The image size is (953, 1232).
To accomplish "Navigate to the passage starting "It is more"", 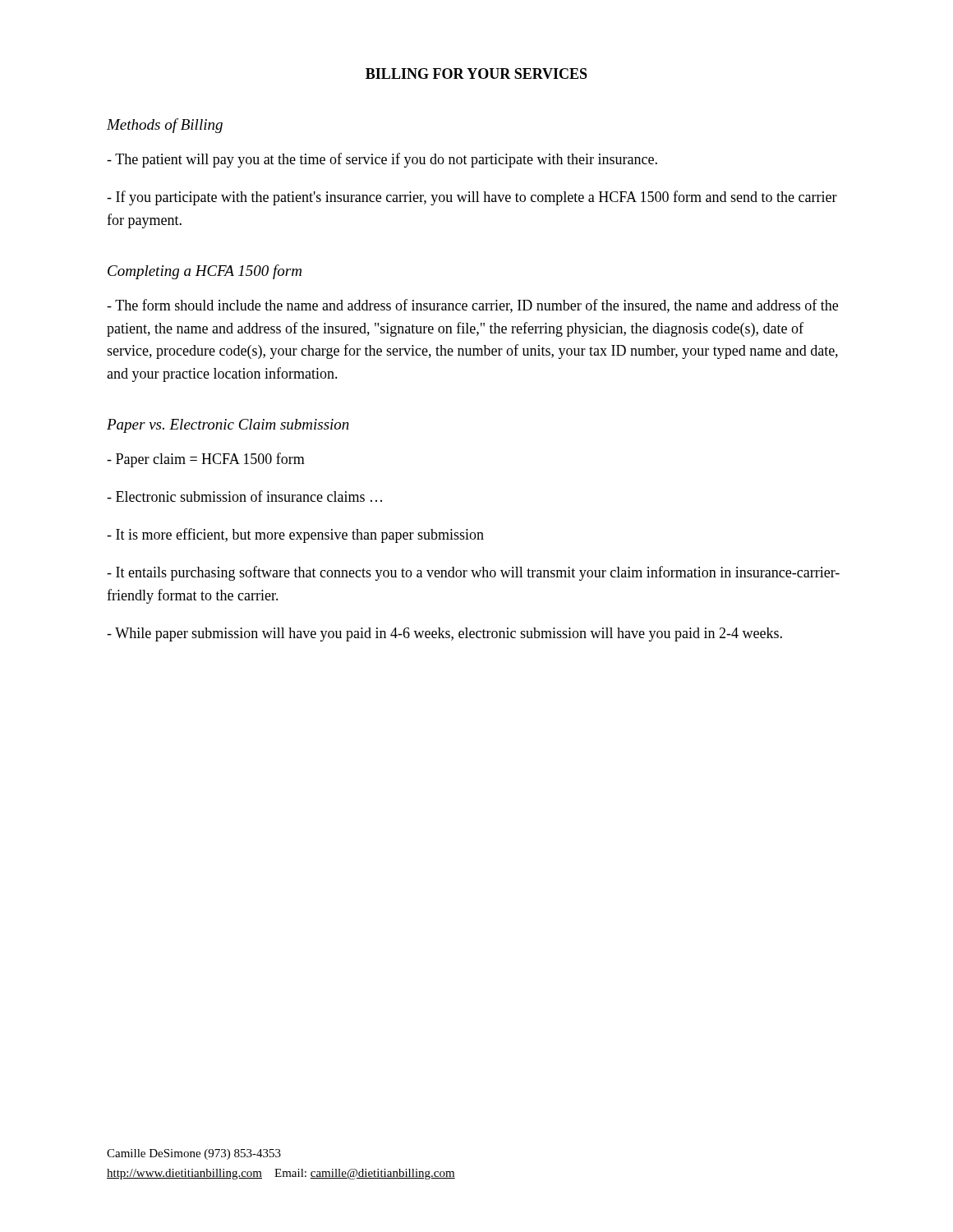I will click(295, 535).
